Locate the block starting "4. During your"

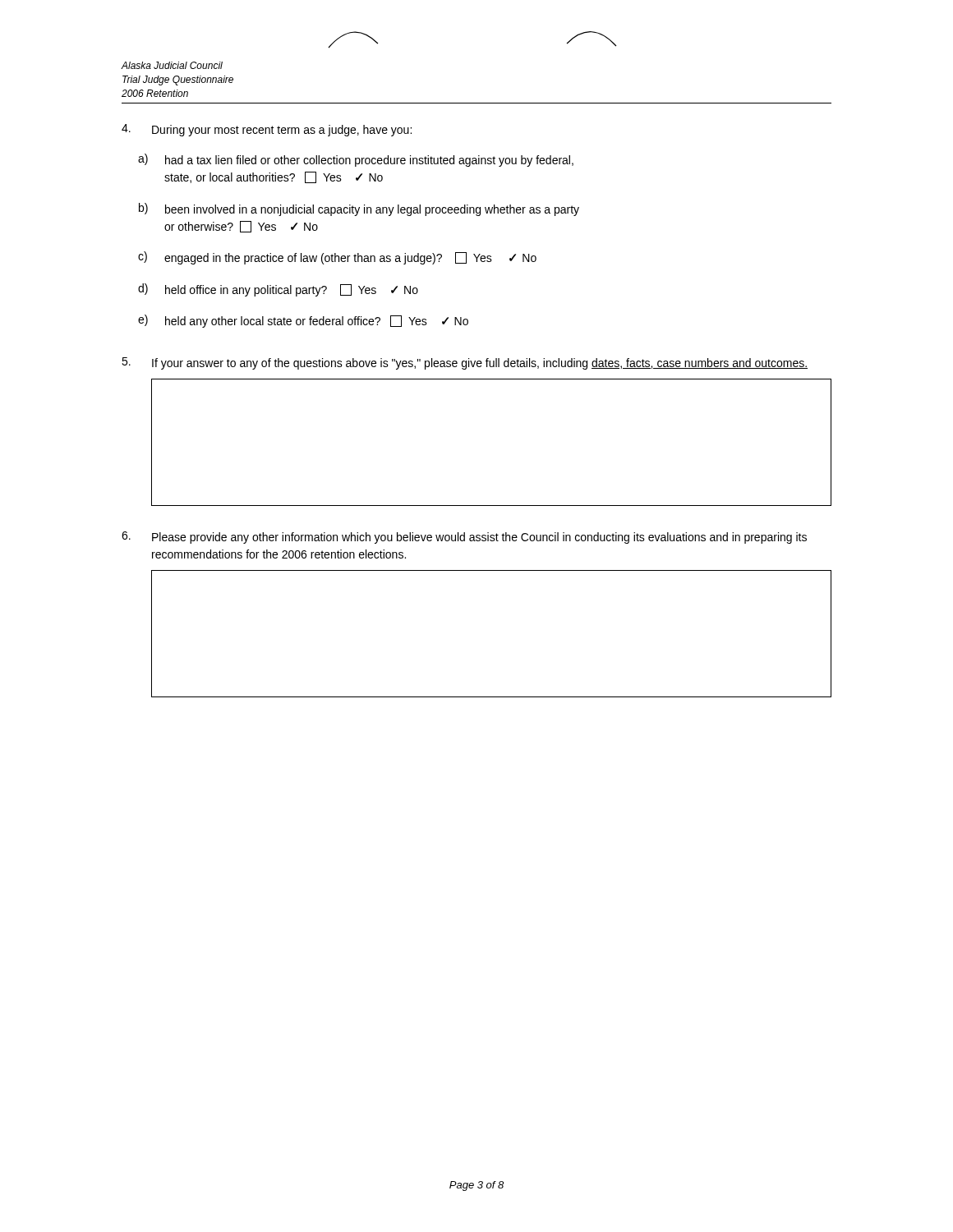click(x=267, y=130)
